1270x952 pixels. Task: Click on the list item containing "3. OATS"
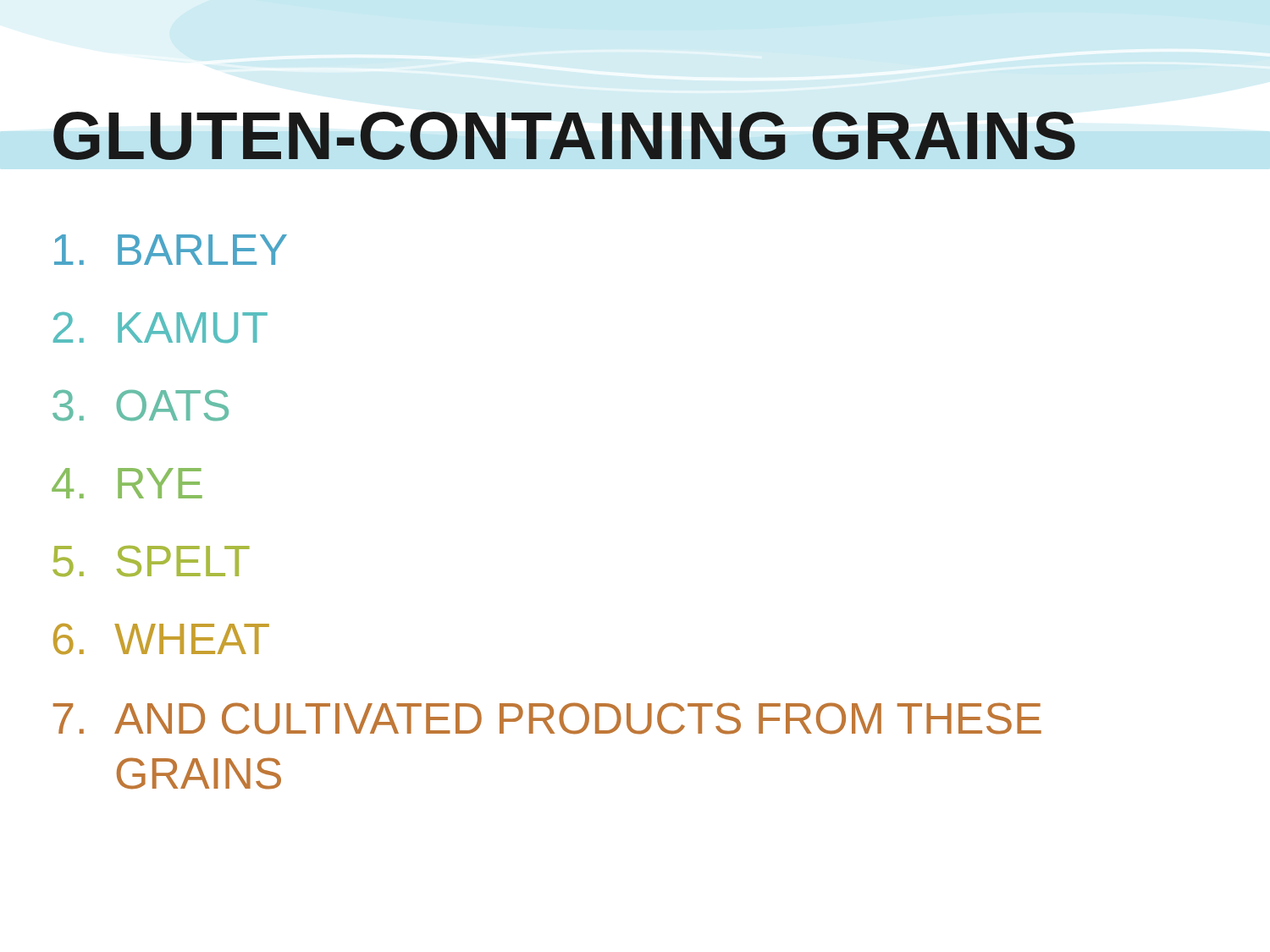(x=141, y=405)
